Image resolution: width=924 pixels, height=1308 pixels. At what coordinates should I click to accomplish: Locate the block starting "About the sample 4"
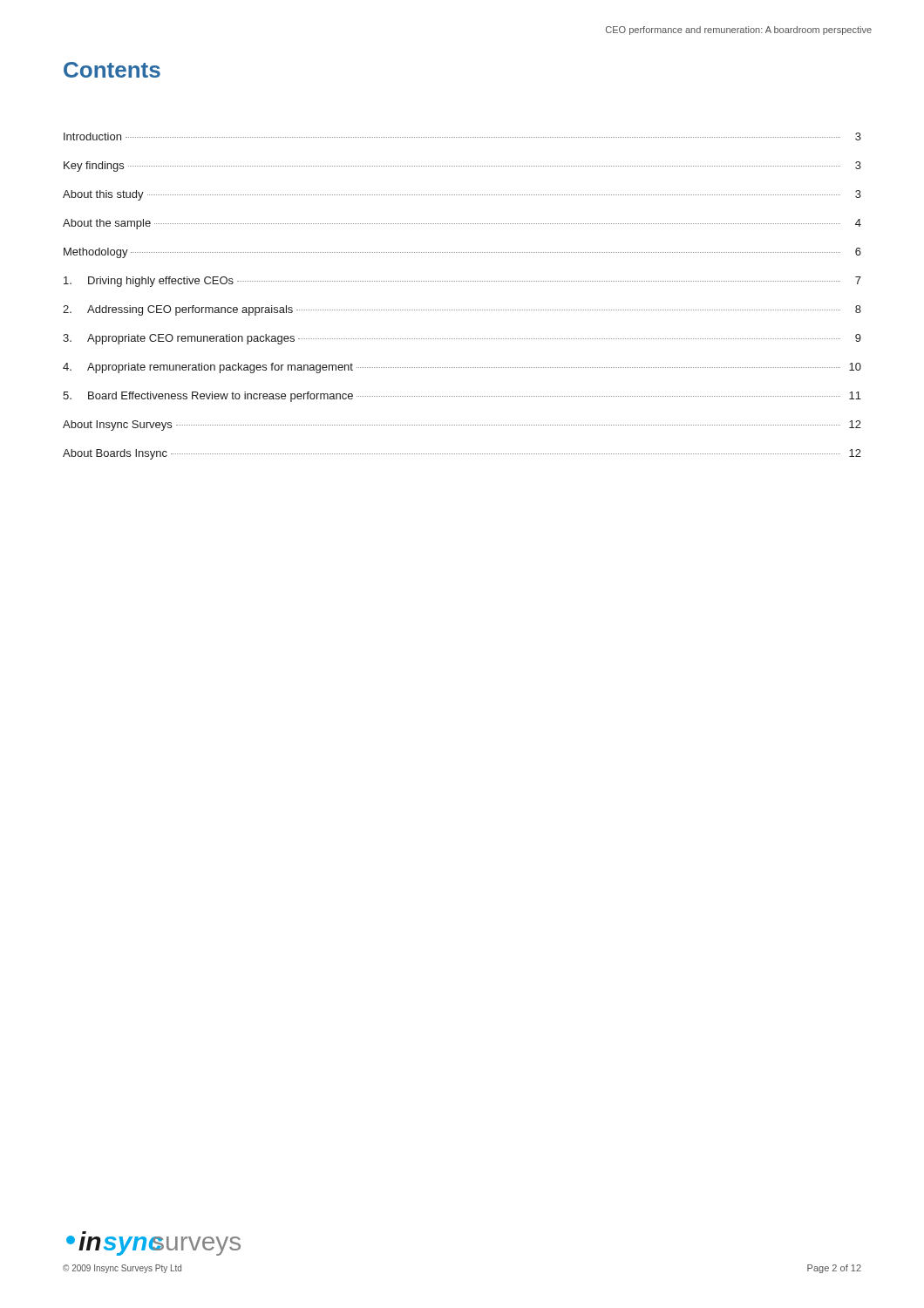(x=462, y=223)
